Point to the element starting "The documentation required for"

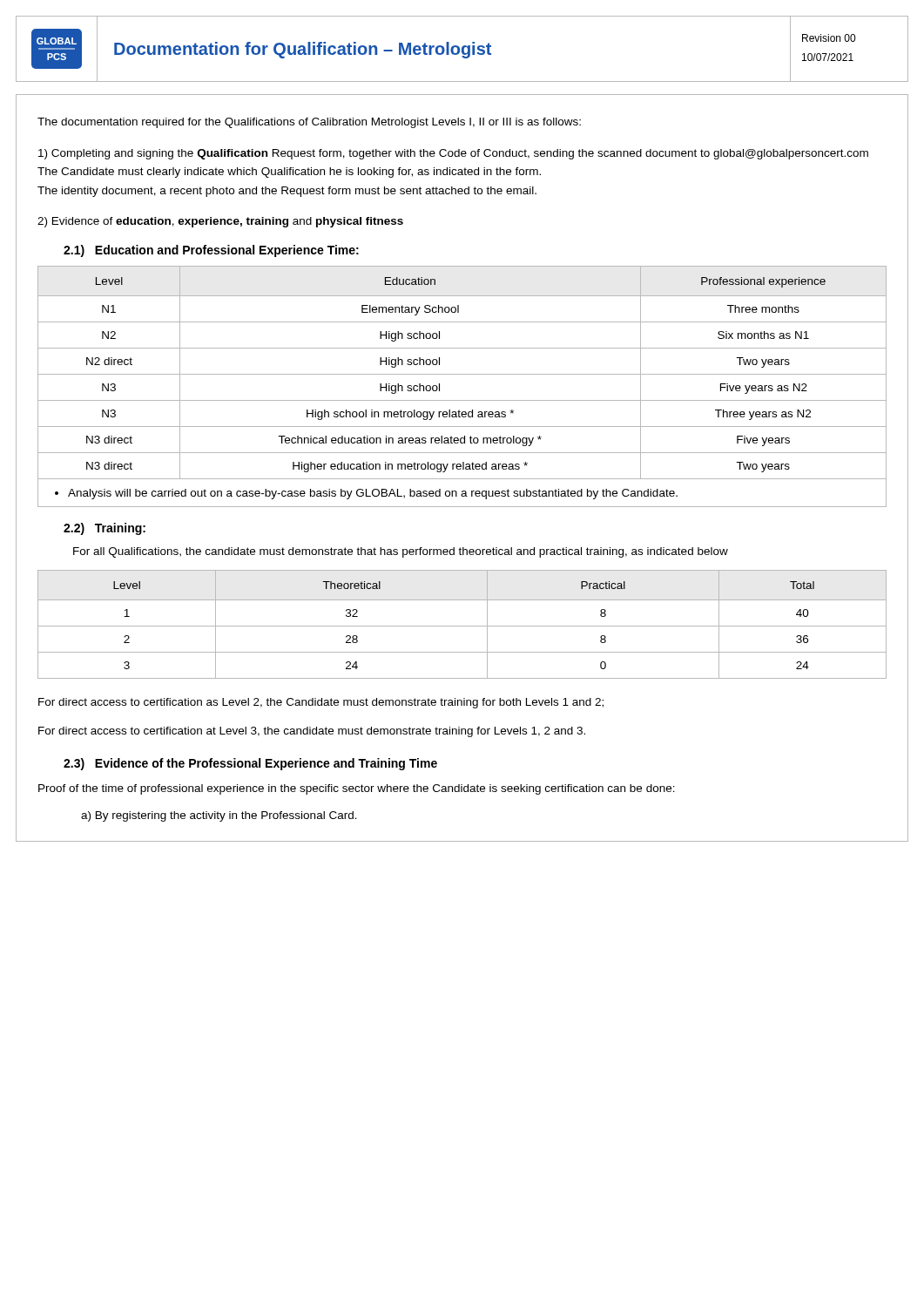[x=310, y=122]
